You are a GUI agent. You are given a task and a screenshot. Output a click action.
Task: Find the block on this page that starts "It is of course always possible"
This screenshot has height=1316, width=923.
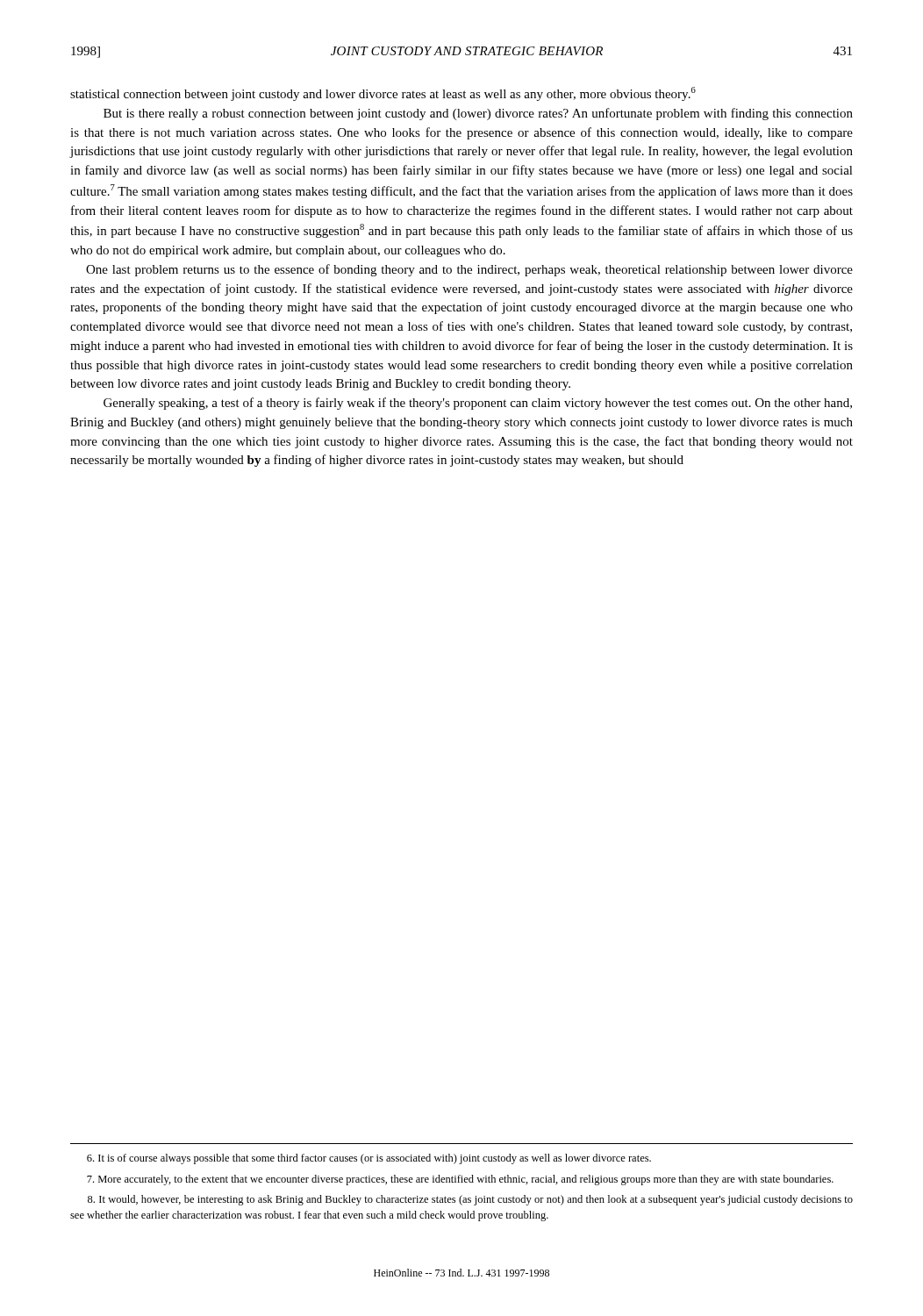(361, 1158)
